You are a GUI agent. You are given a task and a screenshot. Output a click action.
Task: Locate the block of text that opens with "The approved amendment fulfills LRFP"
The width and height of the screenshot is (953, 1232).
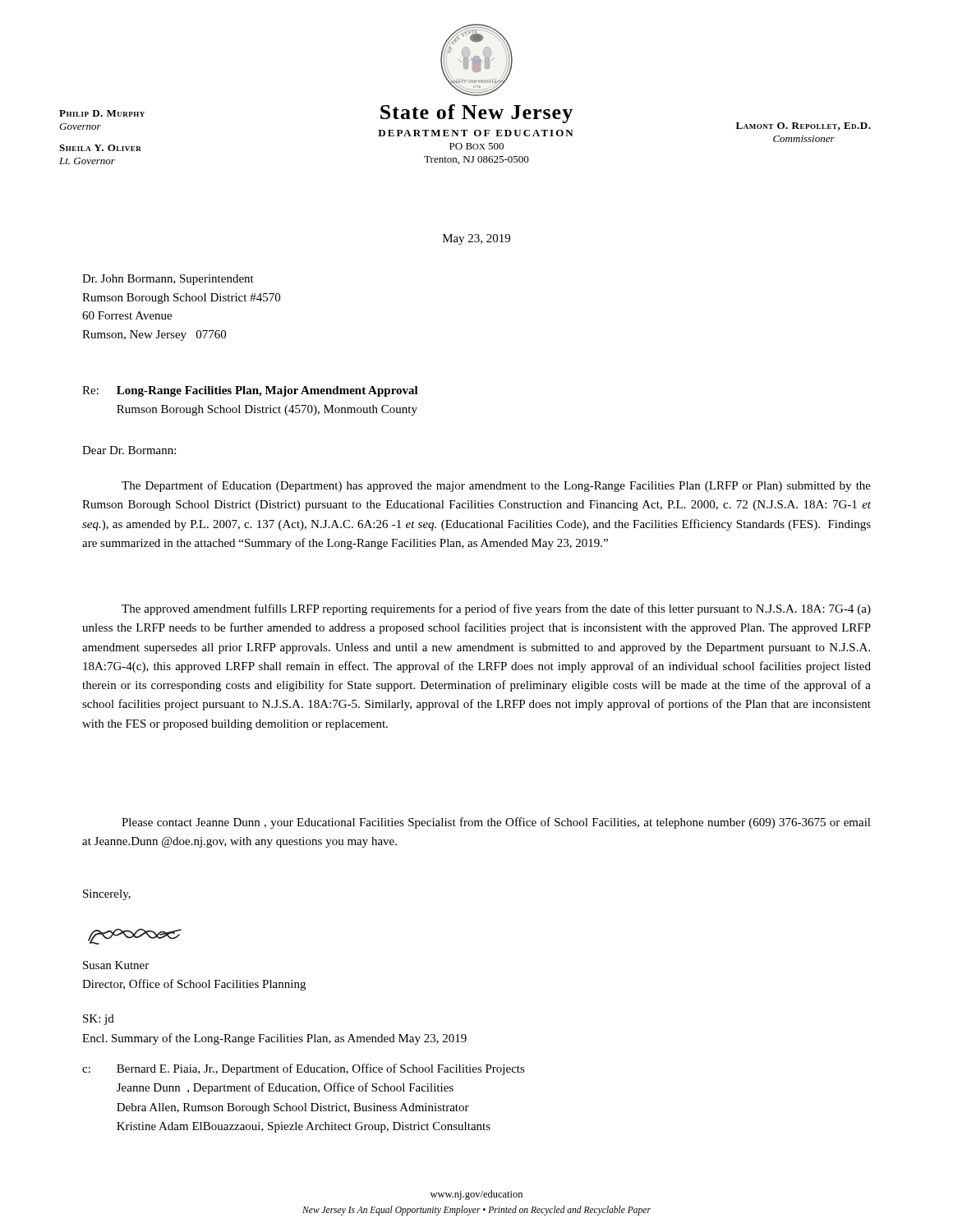[x=476, y=666]
